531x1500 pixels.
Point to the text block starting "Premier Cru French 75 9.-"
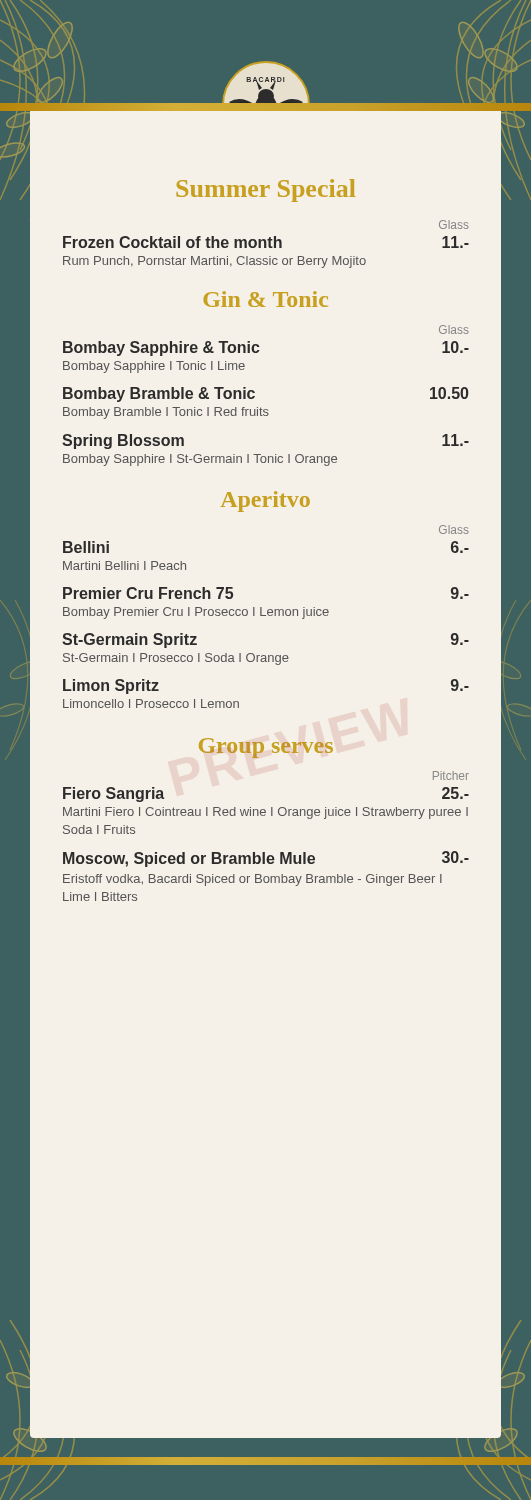pyautogui.click(x=146, y=592)
